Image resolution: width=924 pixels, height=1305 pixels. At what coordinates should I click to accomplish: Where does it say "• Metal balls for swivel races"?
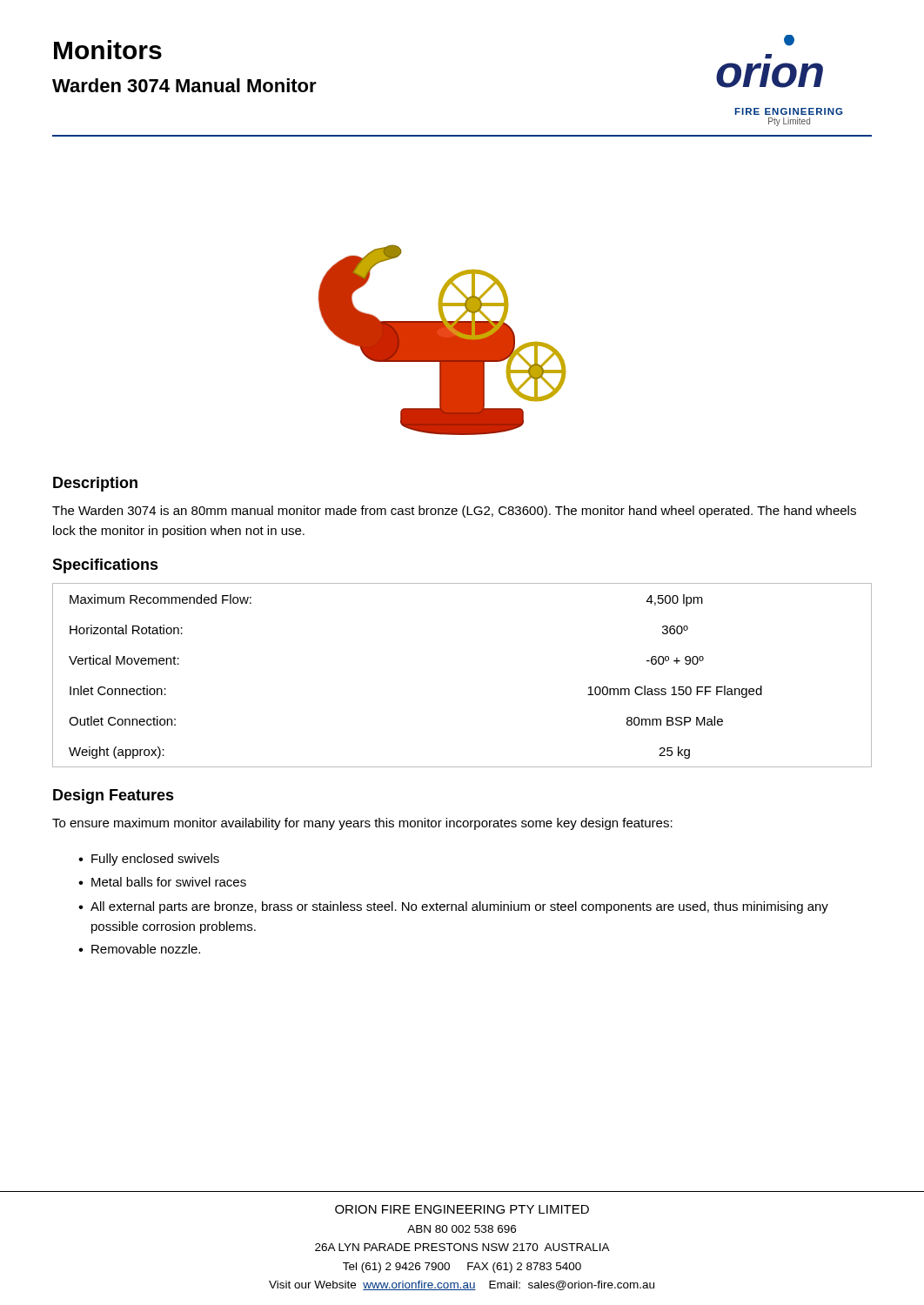[162, 883]
